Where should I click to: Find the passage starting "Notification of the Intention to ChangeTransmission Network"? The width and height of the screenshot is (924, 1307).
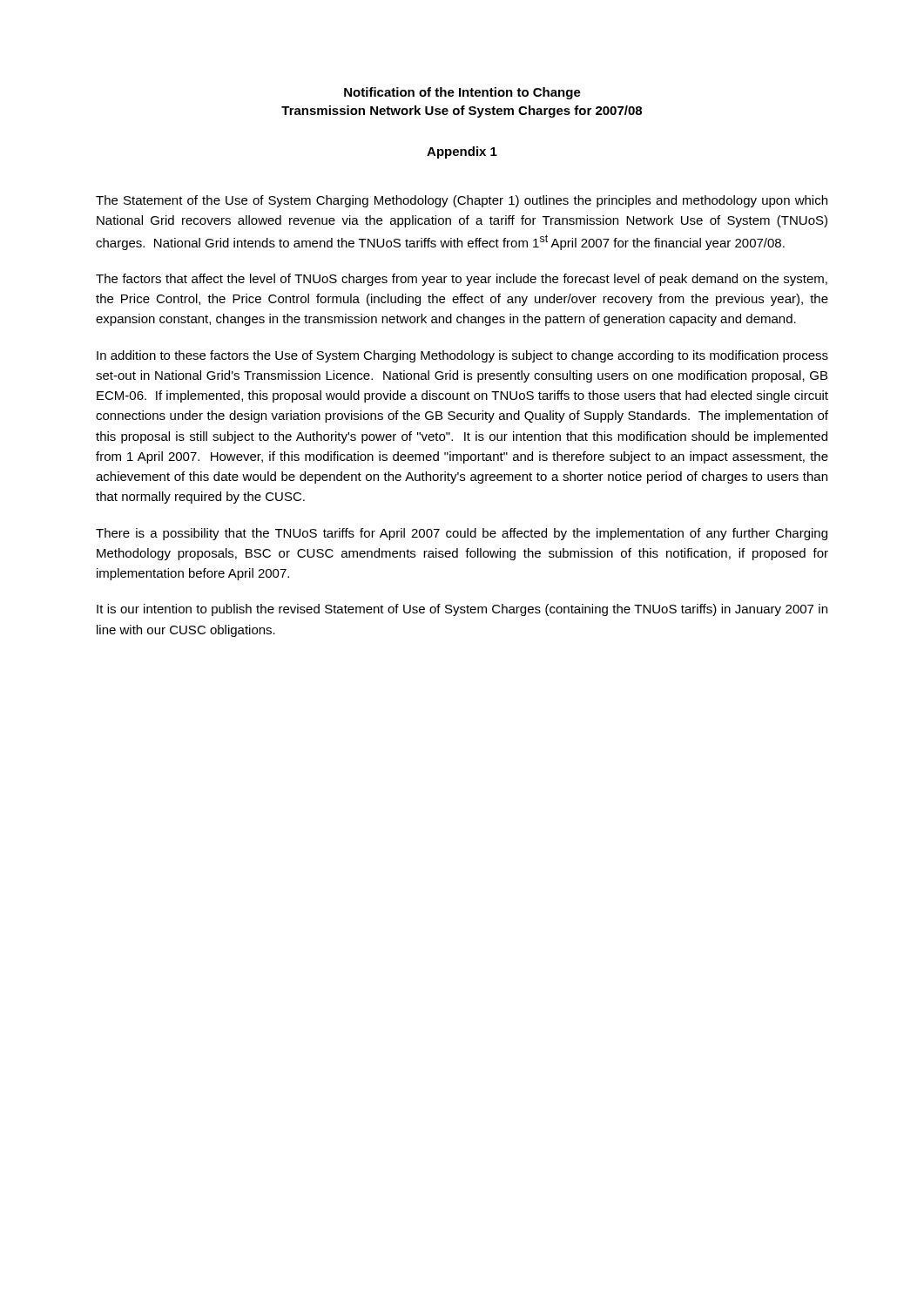(462, 101)
